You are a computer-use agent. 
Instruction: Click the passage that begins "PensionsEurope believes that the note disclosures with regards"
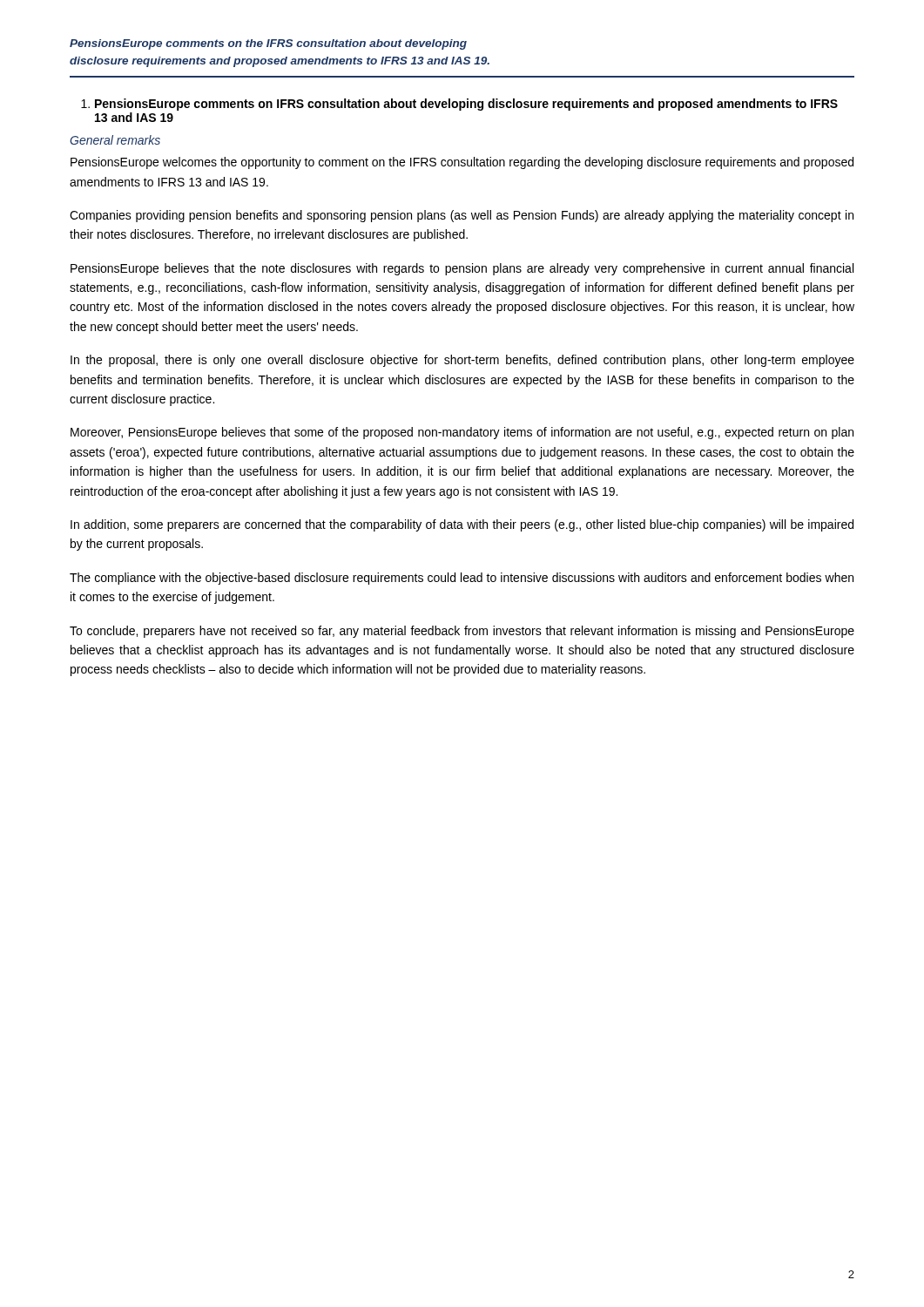point(462,298)
